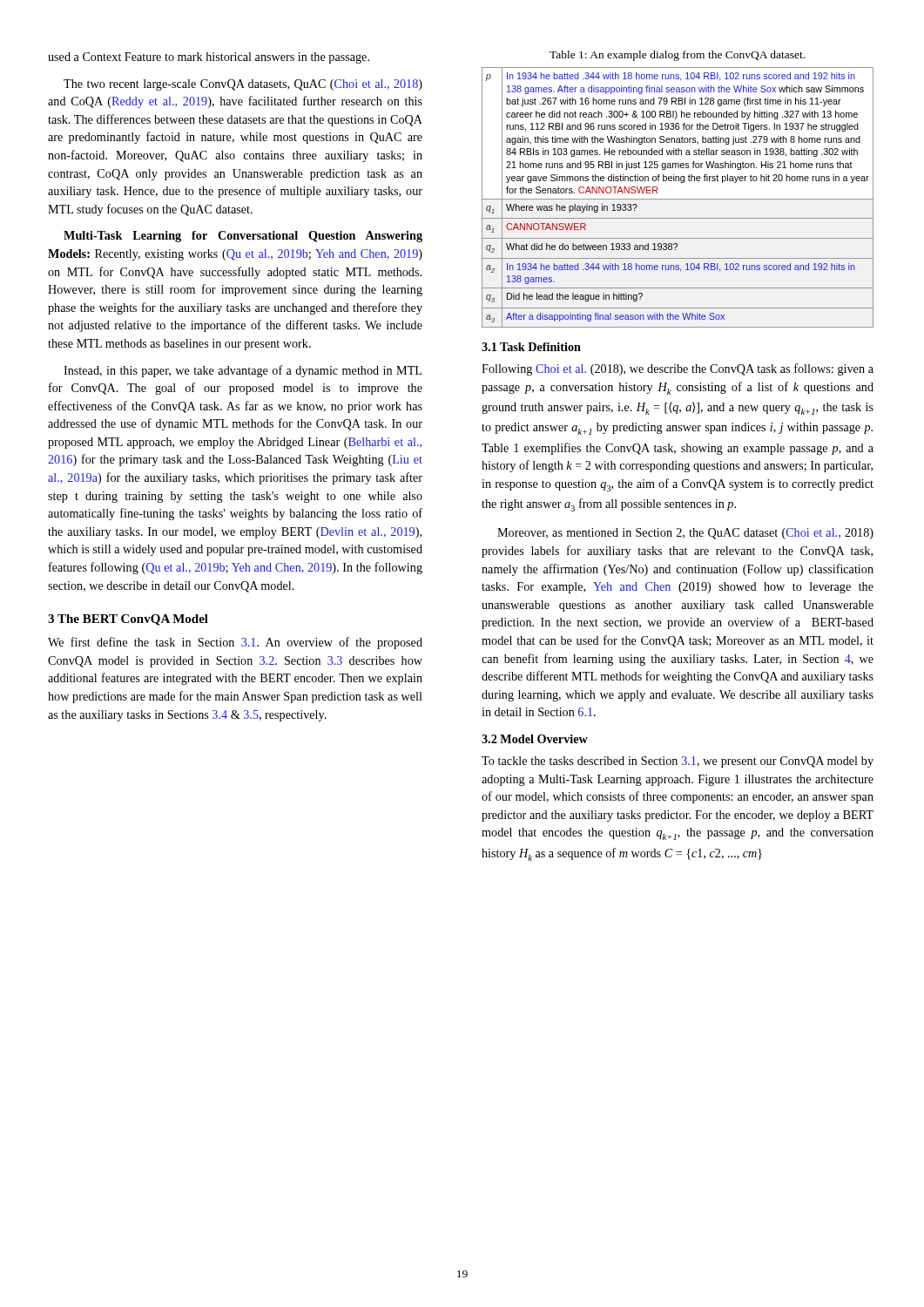Navigate to the region starting "3 The BERT ConvQA Model"
The height and width of the screenshot is (1307, 924).
pyautogui.click(x=128, y=620)
